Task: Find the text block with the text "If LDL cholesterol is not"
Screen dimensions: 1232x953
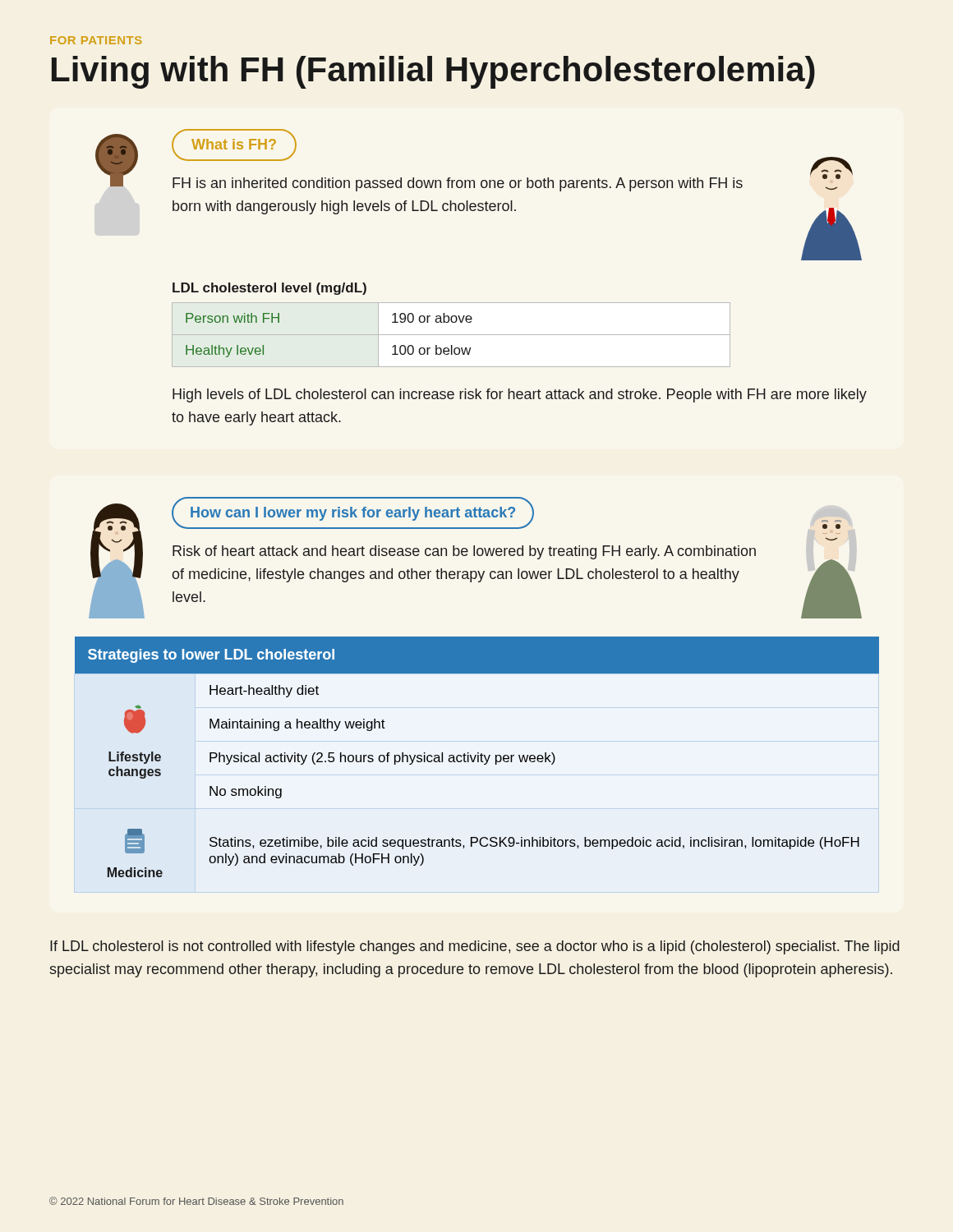Action: pyautogui.click(x=475, y=958)
